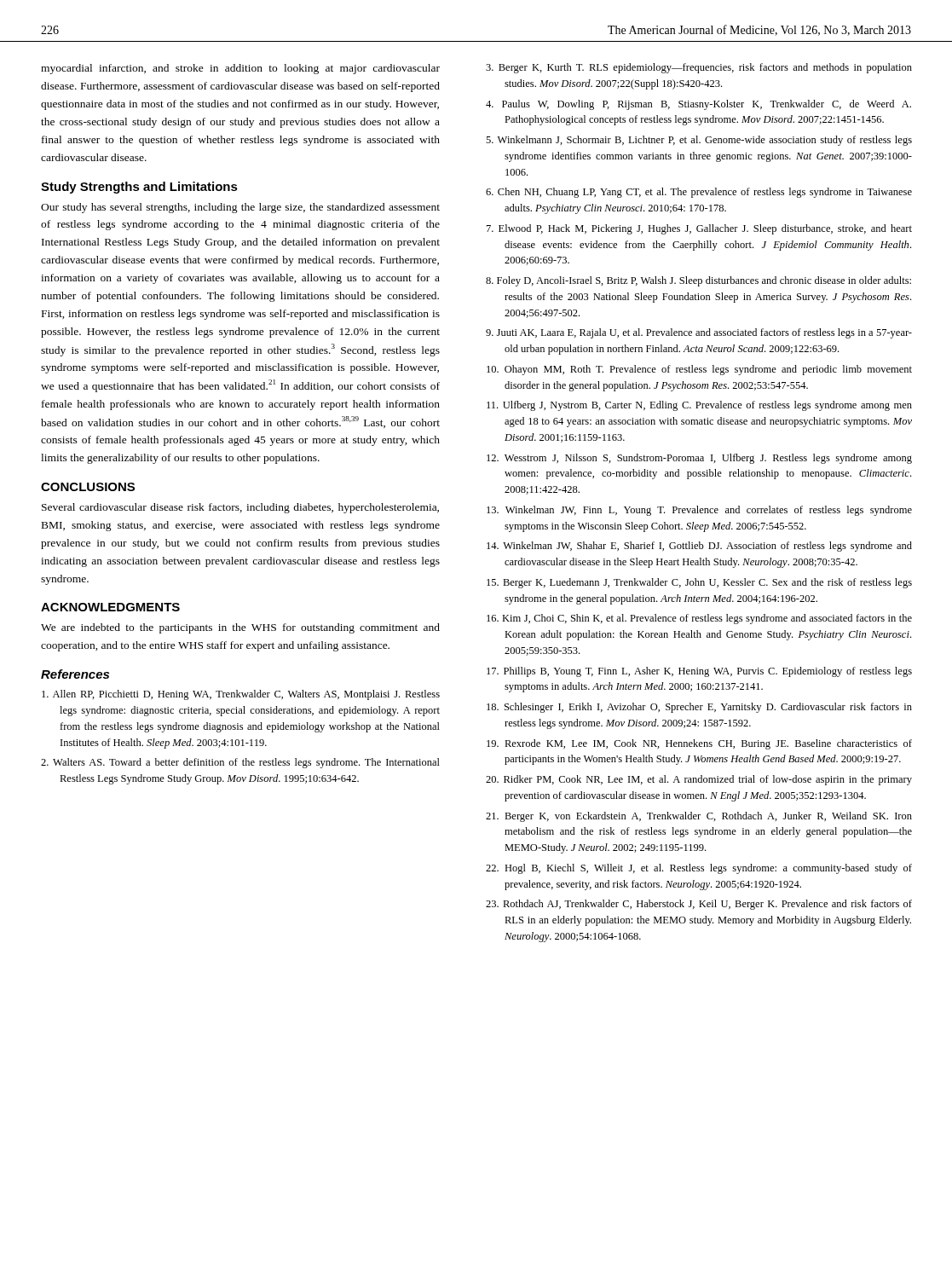This screenshot has width=952, height=1279.
Task: Select the block starting "10. Ohayon MM, Roth T."
Action: (x=699, y=377)
